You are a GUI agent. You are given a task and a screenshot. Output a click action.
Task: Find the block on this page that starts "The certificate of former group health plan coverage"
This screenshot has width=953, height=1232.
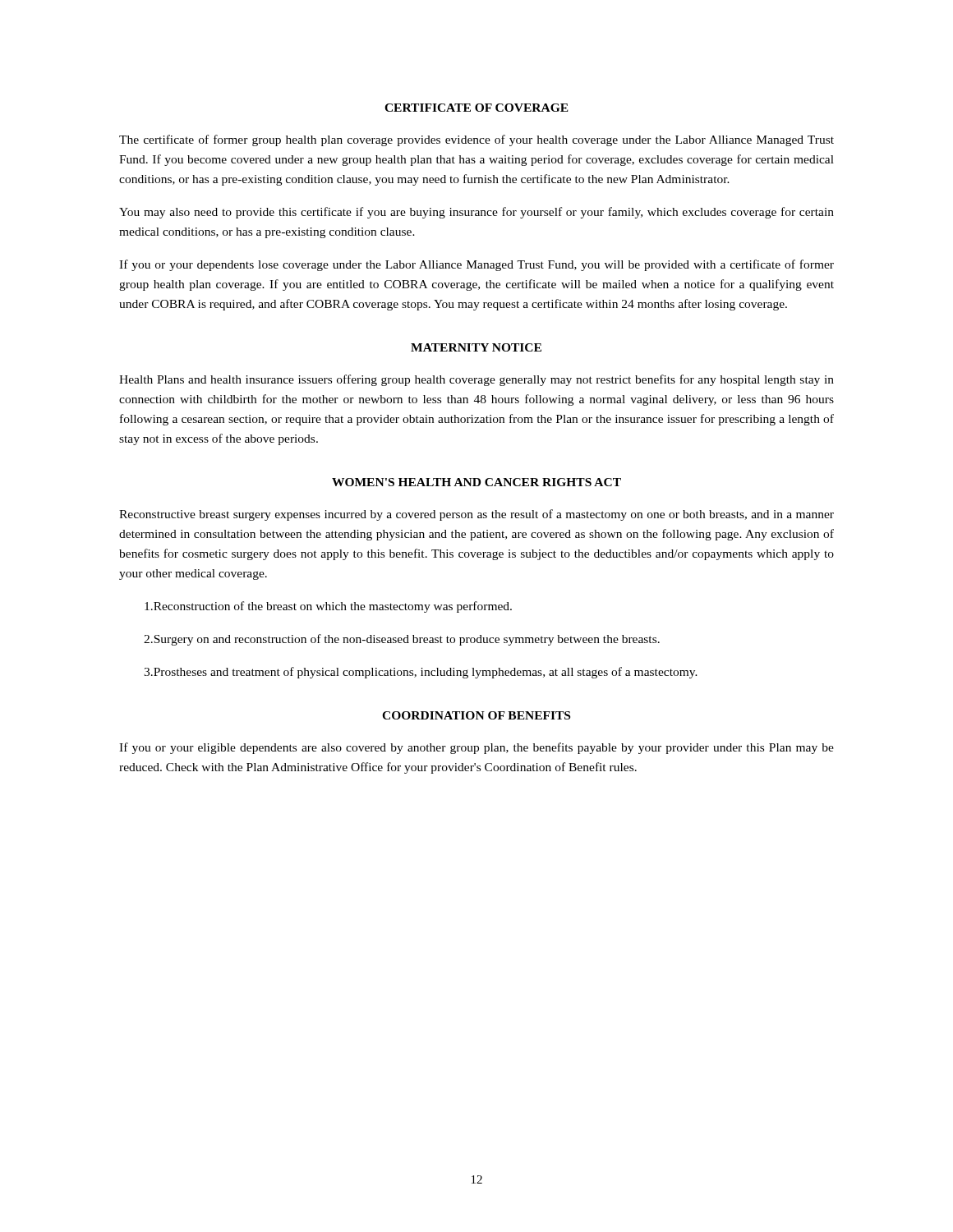(476, 159)
